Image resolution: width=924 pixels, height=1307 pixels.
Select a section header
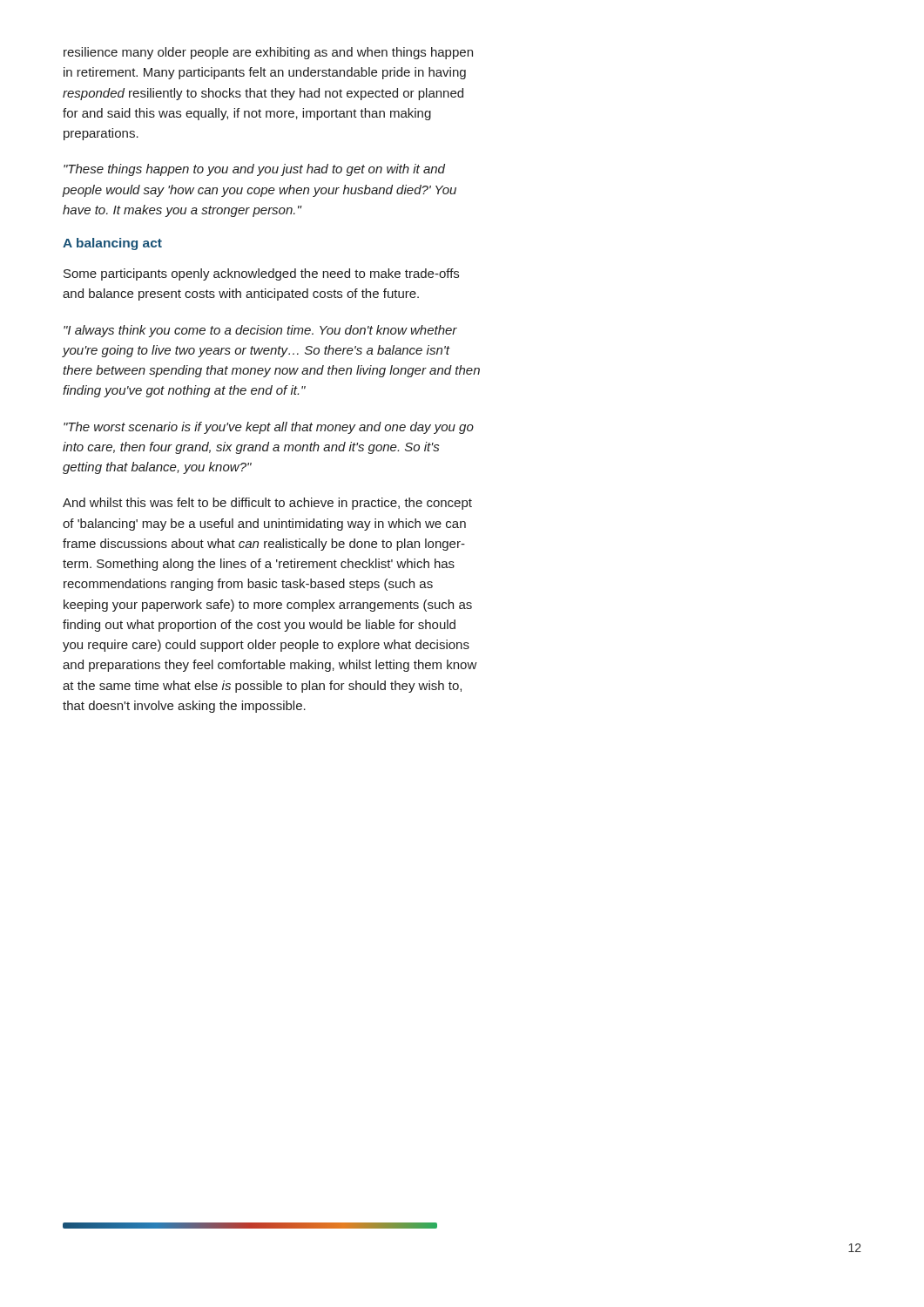coord(112,243)
